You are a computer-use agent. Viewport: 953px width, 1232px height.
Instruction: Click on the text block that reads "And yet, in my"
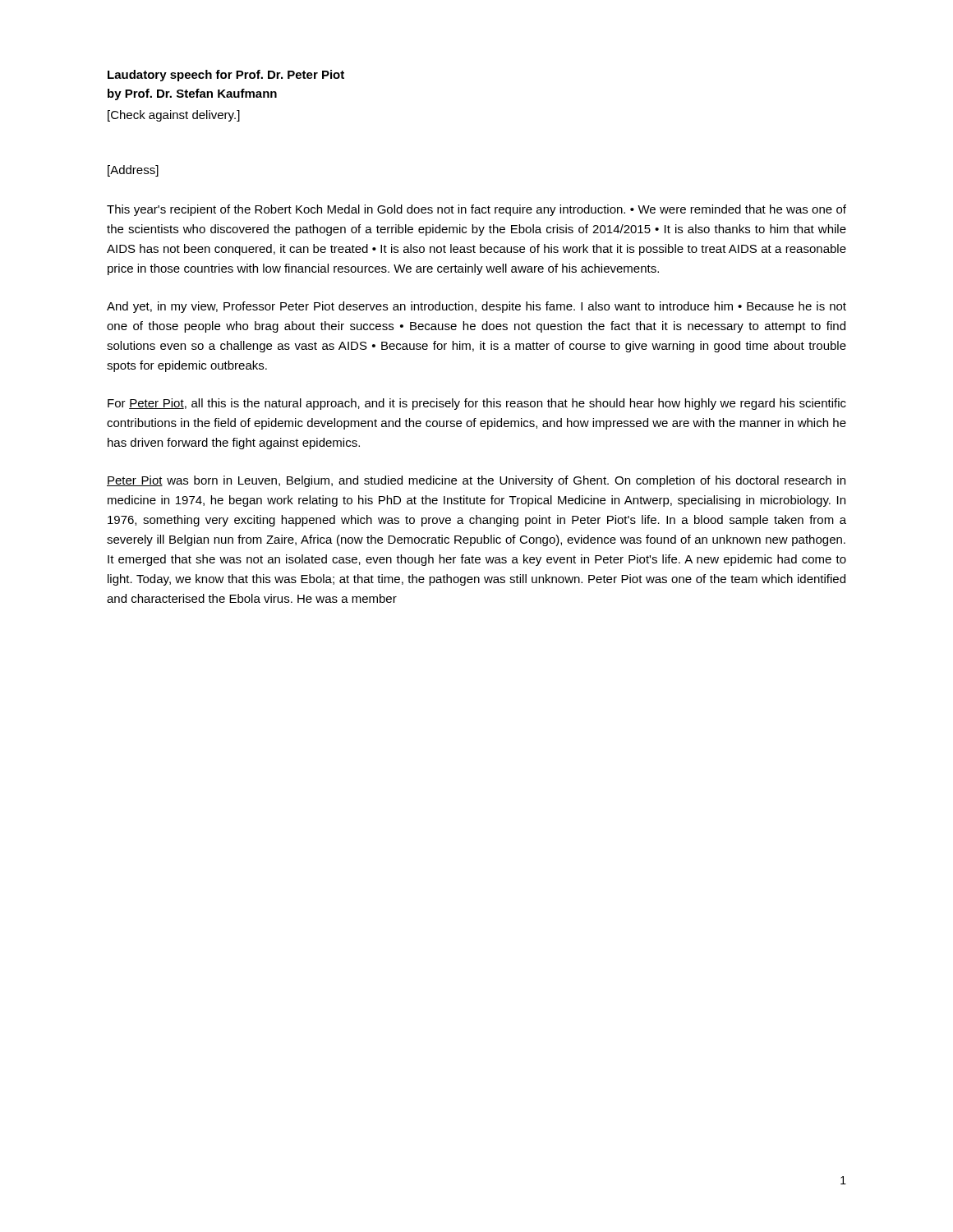click(x=476, y=336)
